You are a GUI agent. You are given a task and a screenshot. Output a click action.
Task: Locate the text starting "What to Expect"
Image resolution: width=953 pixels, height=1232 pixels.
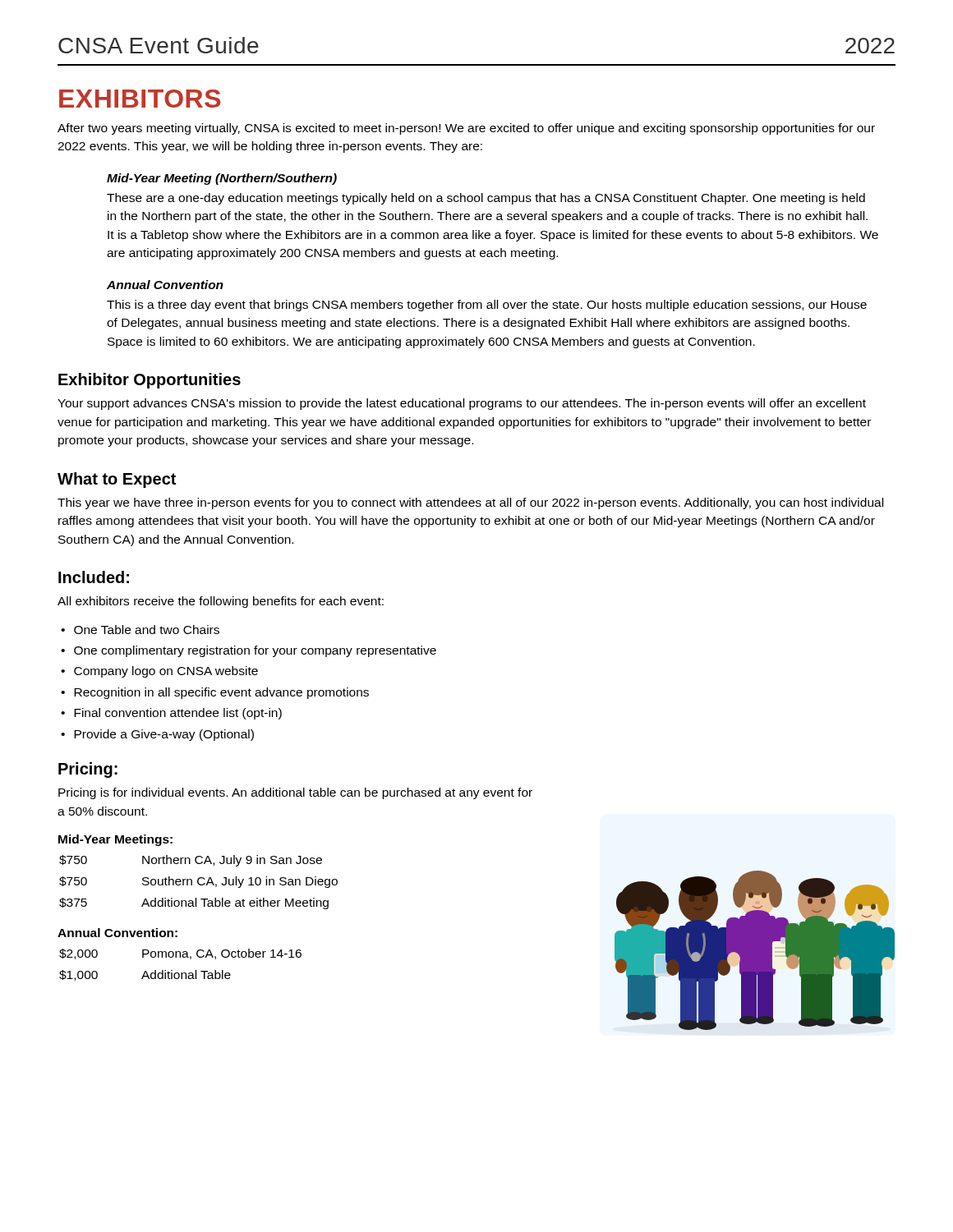click(117, 479)
